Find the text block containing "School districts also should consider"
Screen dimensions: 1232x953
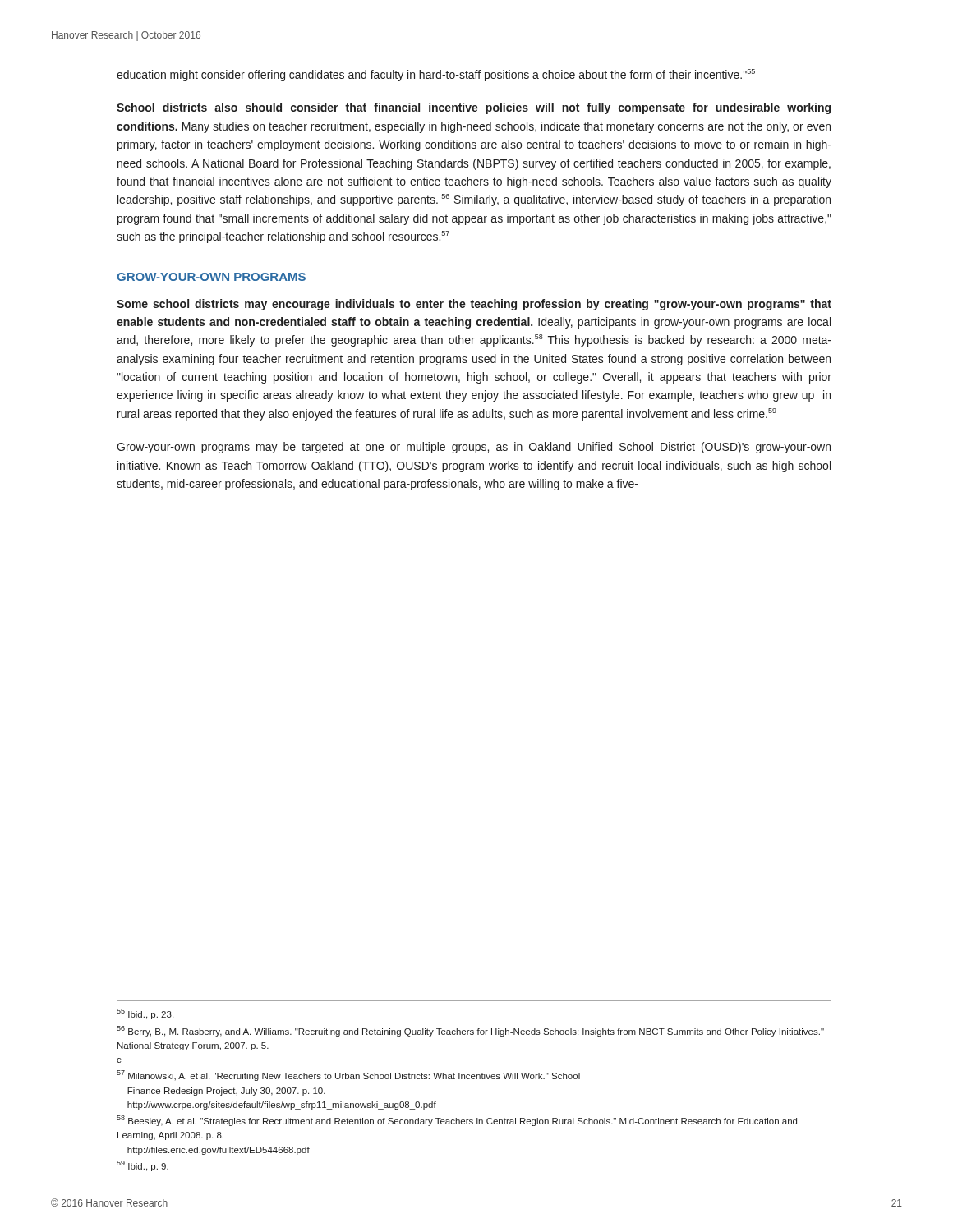474,172
